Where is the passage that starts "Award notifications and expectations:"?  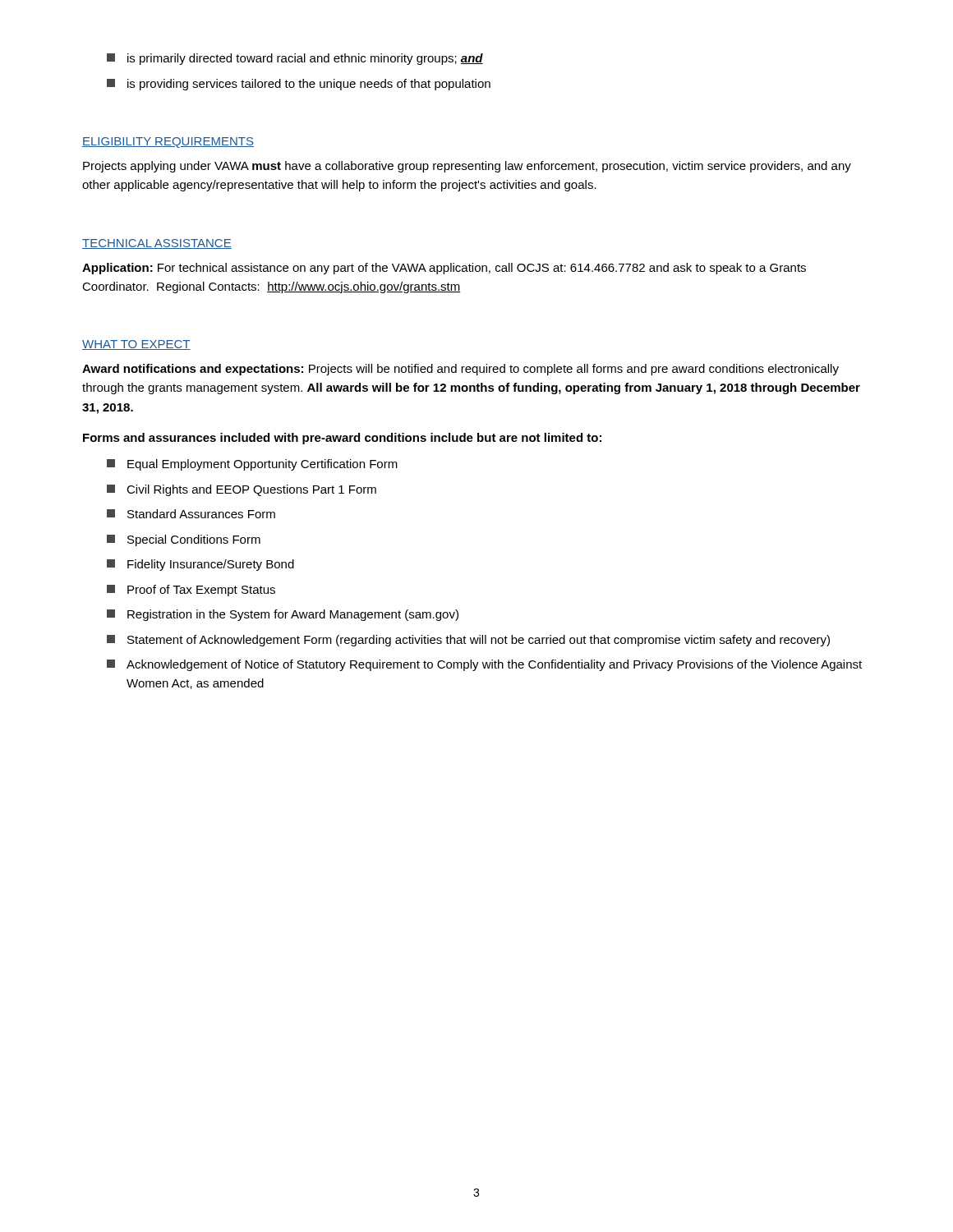tap(471, 387)
